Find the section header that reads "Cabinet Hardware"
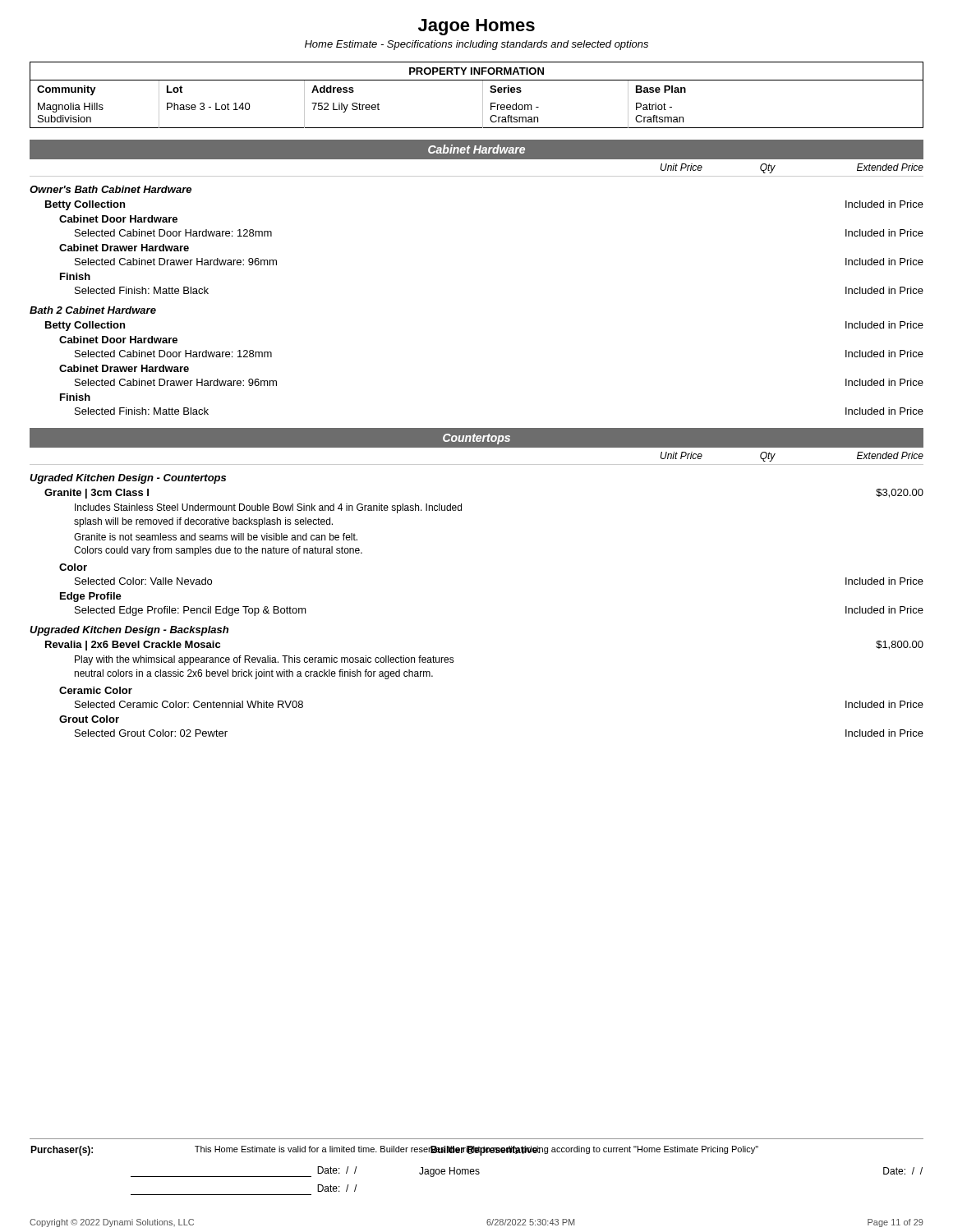The image size is (953, 1232). click(x=476, y=150)
